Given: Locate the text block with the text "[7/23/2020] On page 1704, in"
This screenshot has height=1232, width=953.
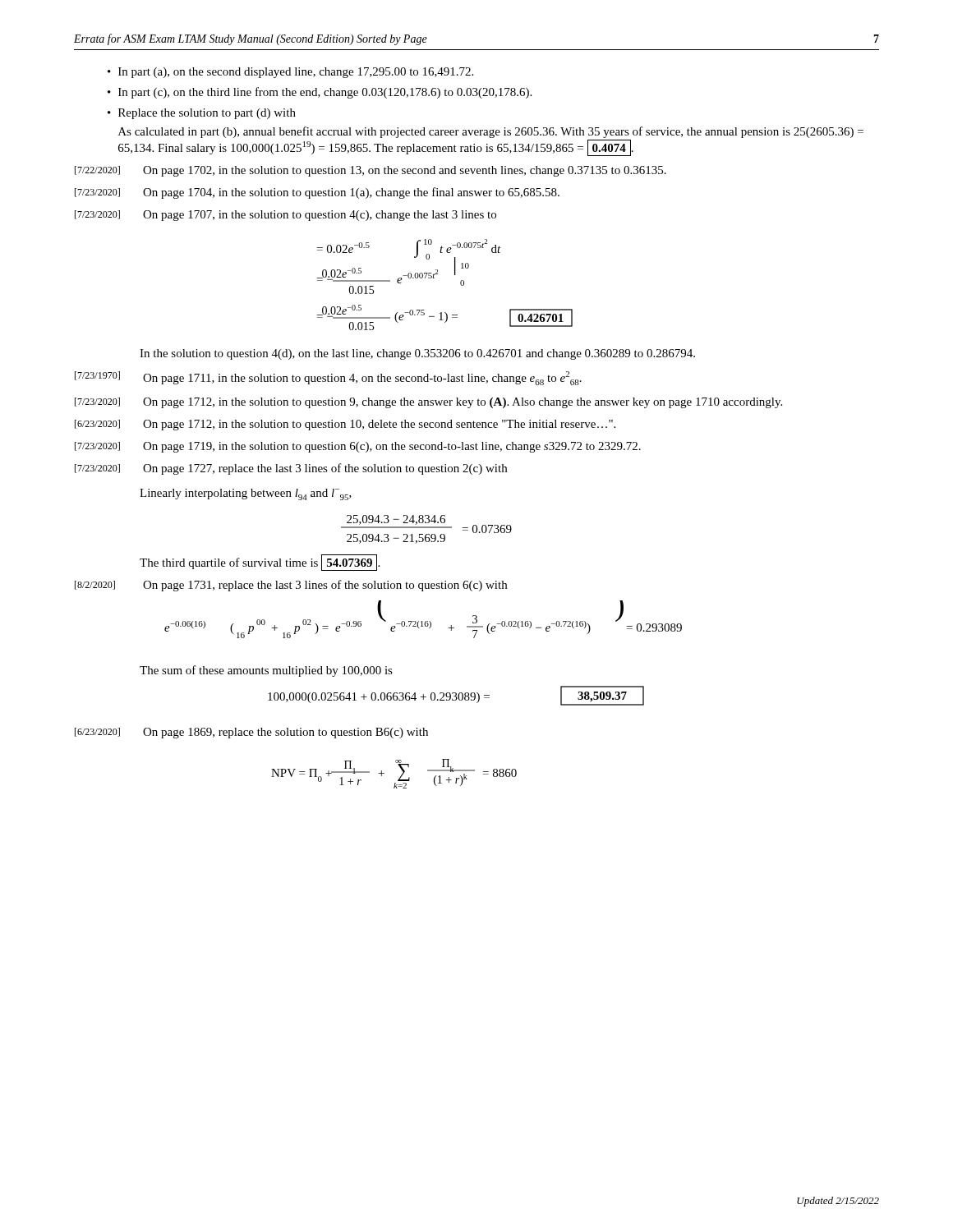Looking at the screenshot, I should (476, 193).
